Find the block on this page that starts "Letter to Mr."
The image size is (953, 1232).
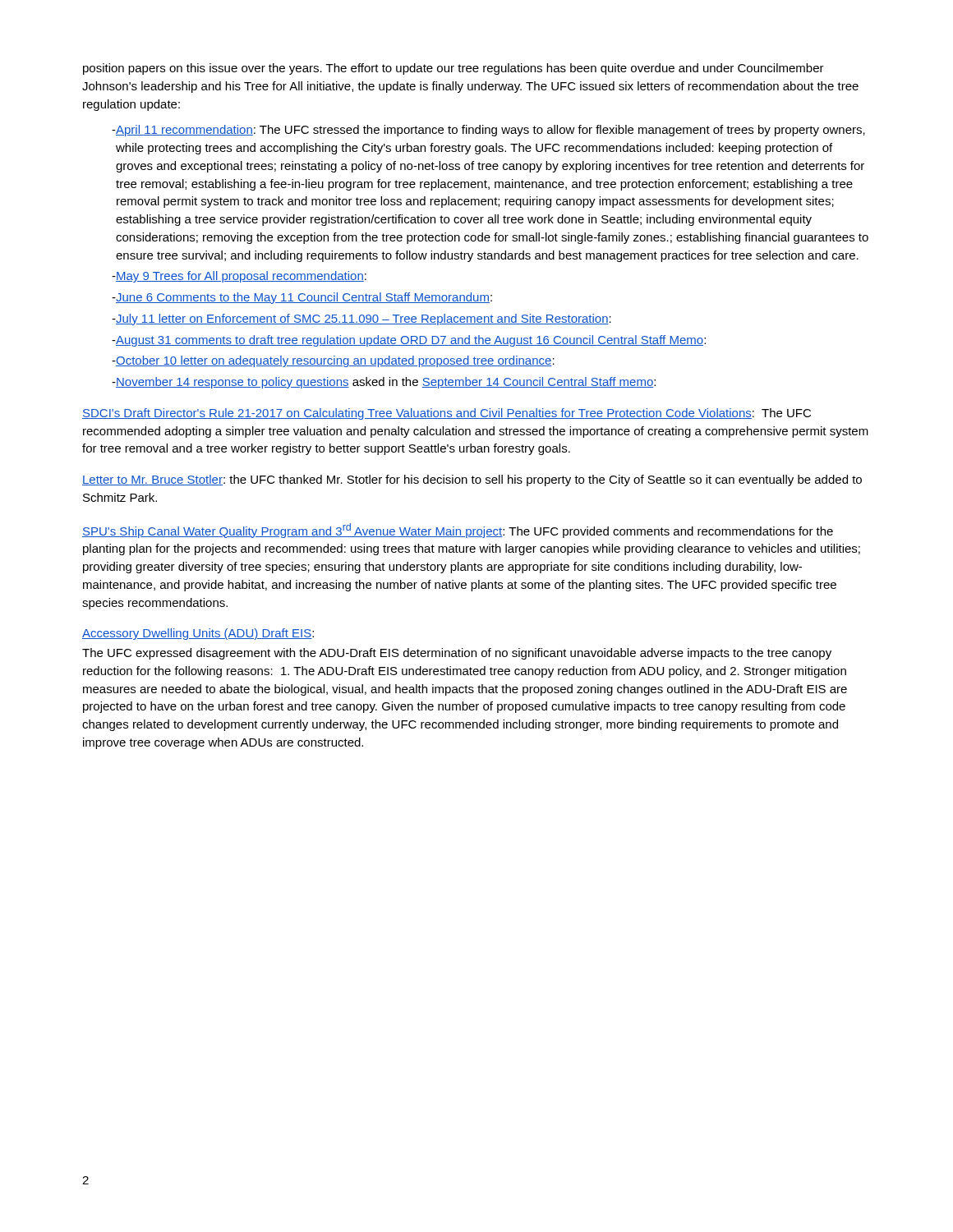point(472,488)
